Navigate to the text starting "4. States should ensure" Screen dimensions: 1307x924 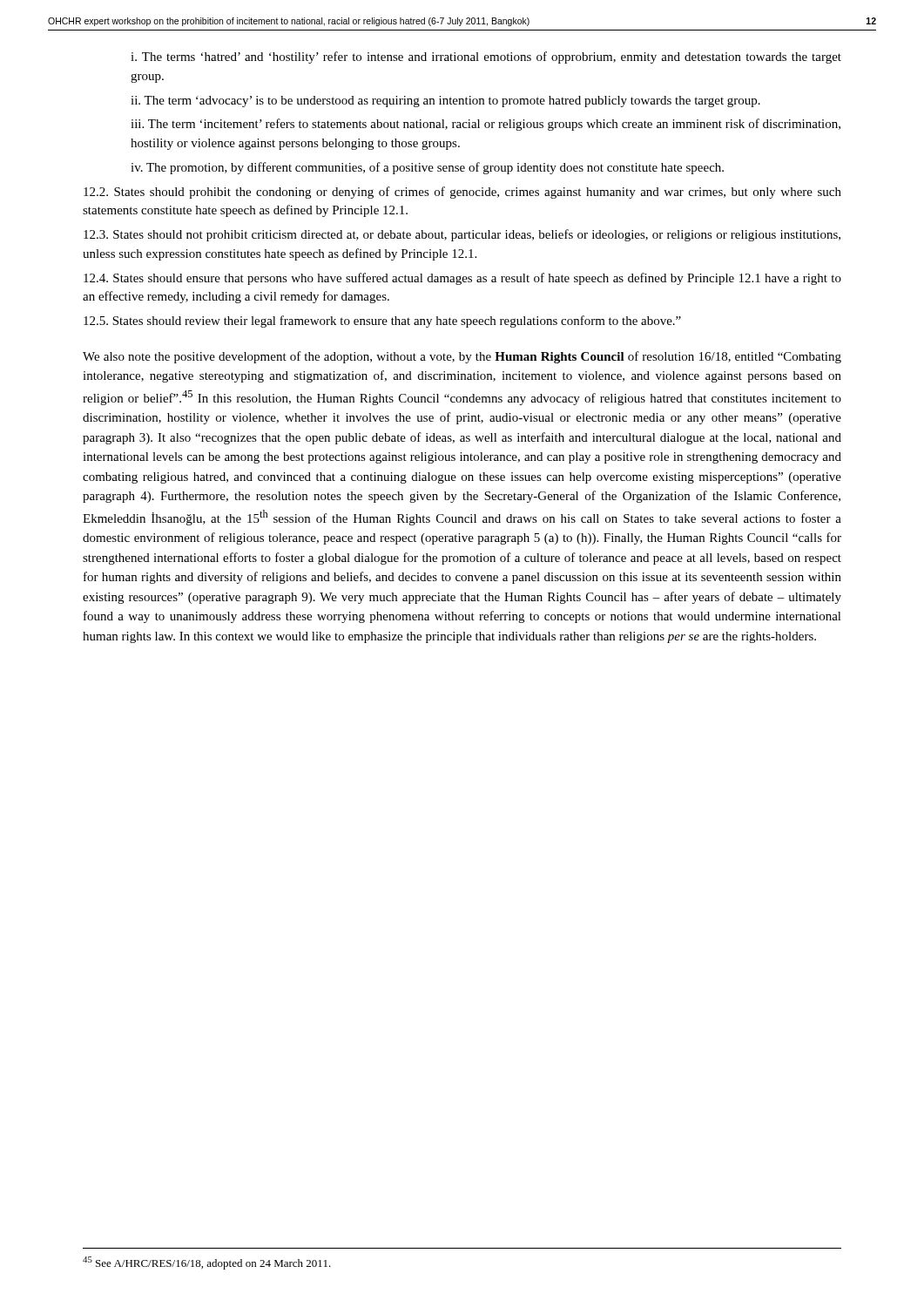tap(462, 287)
